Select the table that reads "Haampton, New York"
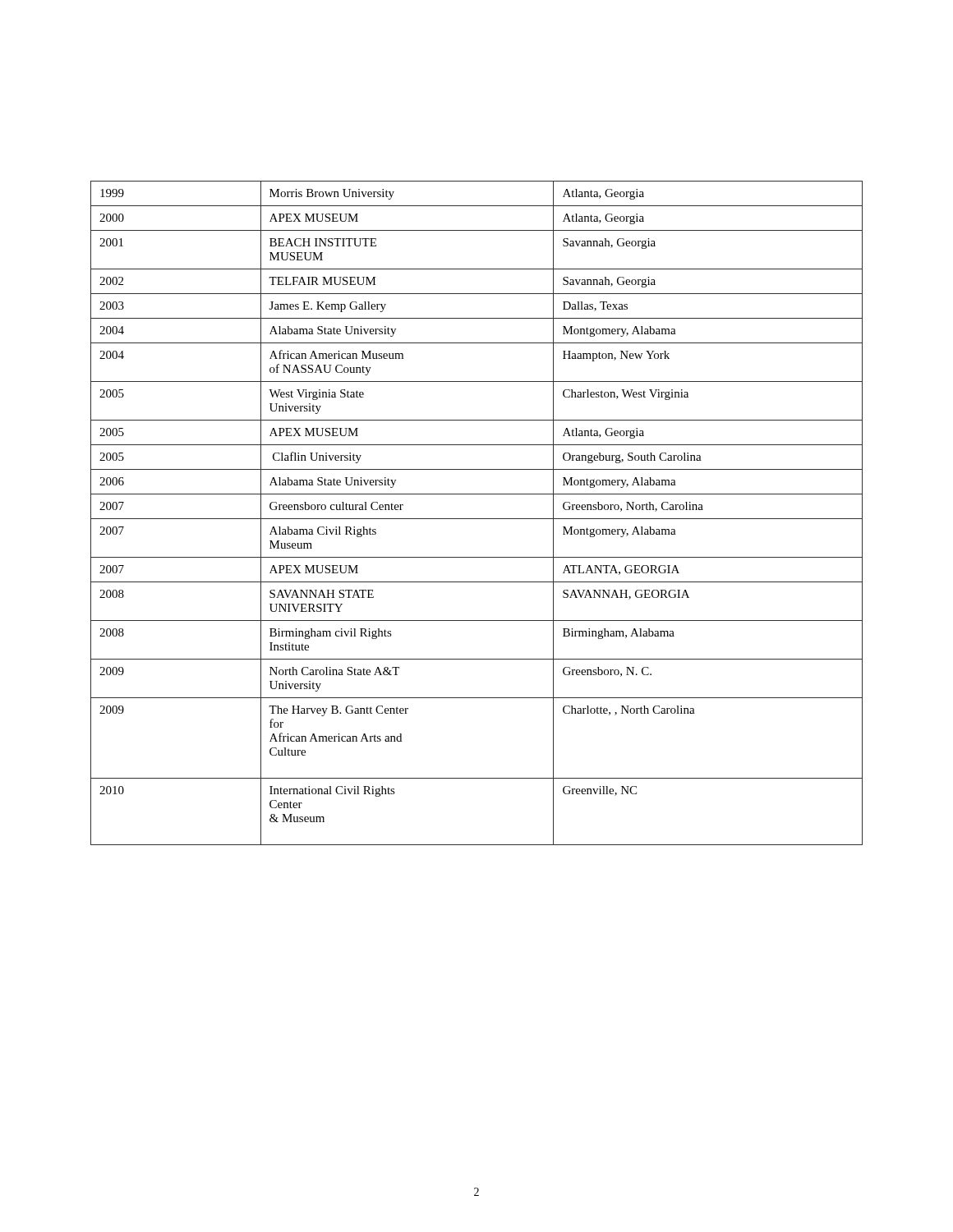This screenshot has height=1232, width=953. point(476,513)
